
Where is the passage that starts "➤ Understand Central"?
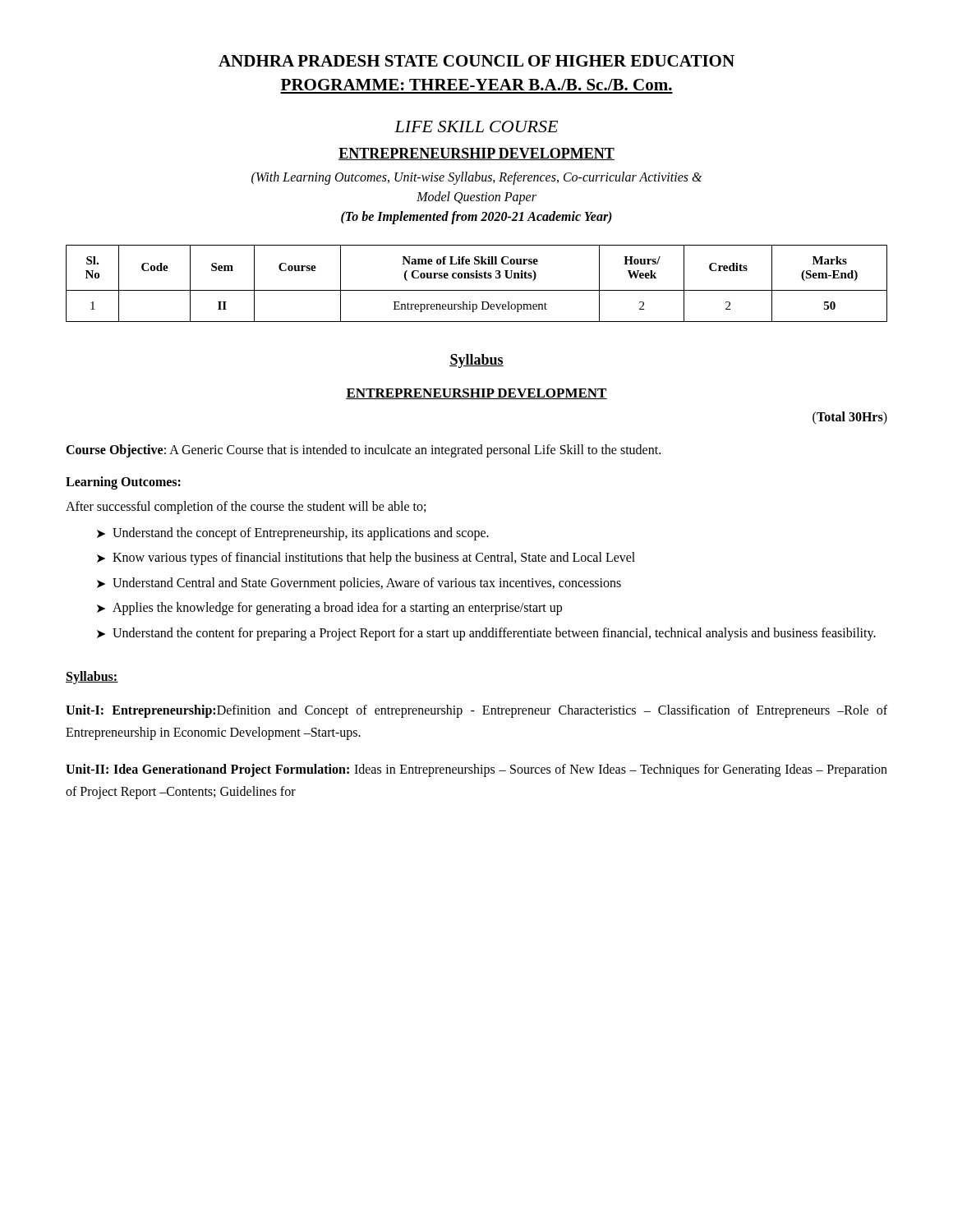pyautogui.click(x=358, y=583)
